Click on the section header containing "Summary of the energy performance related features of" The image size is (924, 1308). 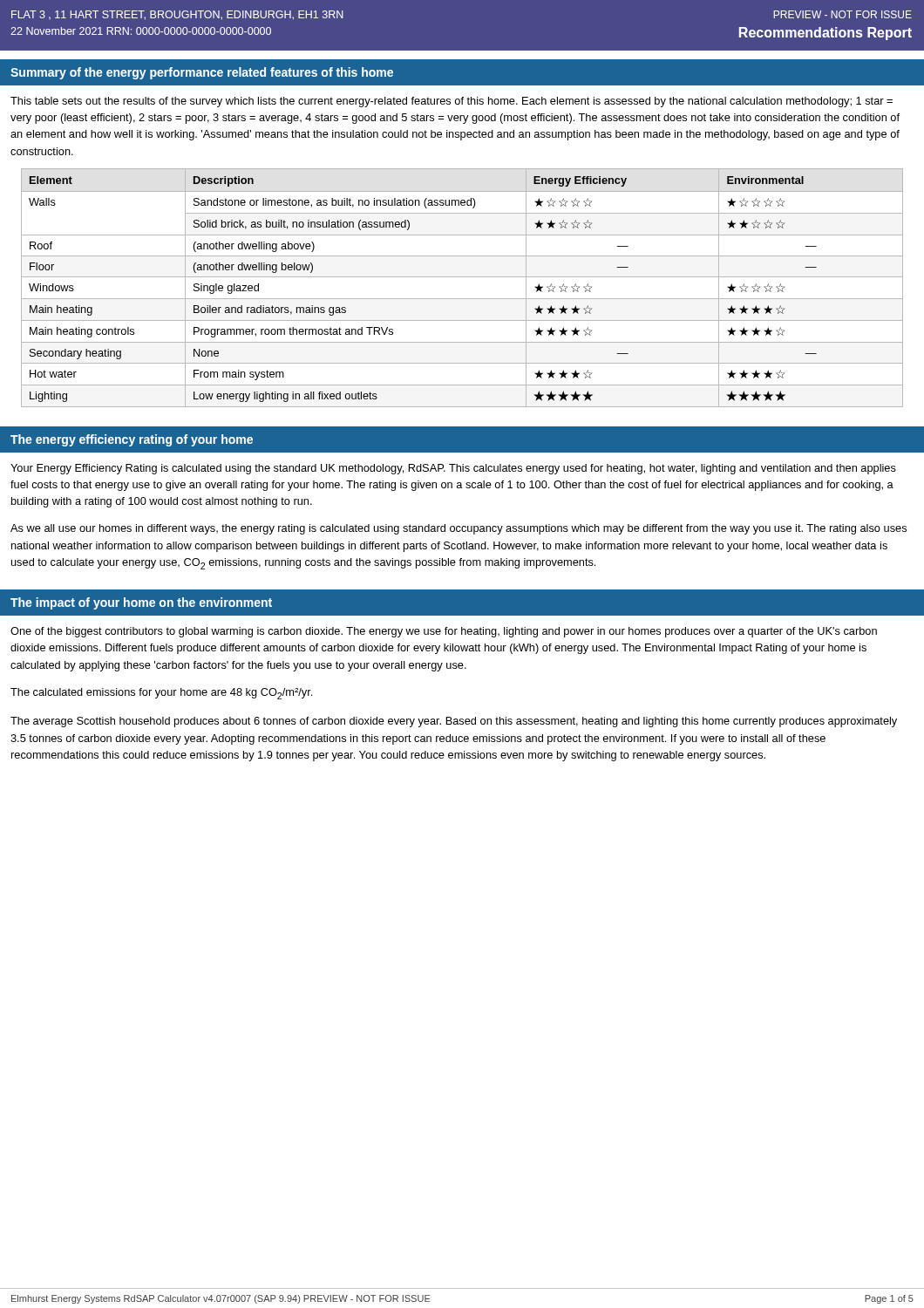[x=202, y=72]
